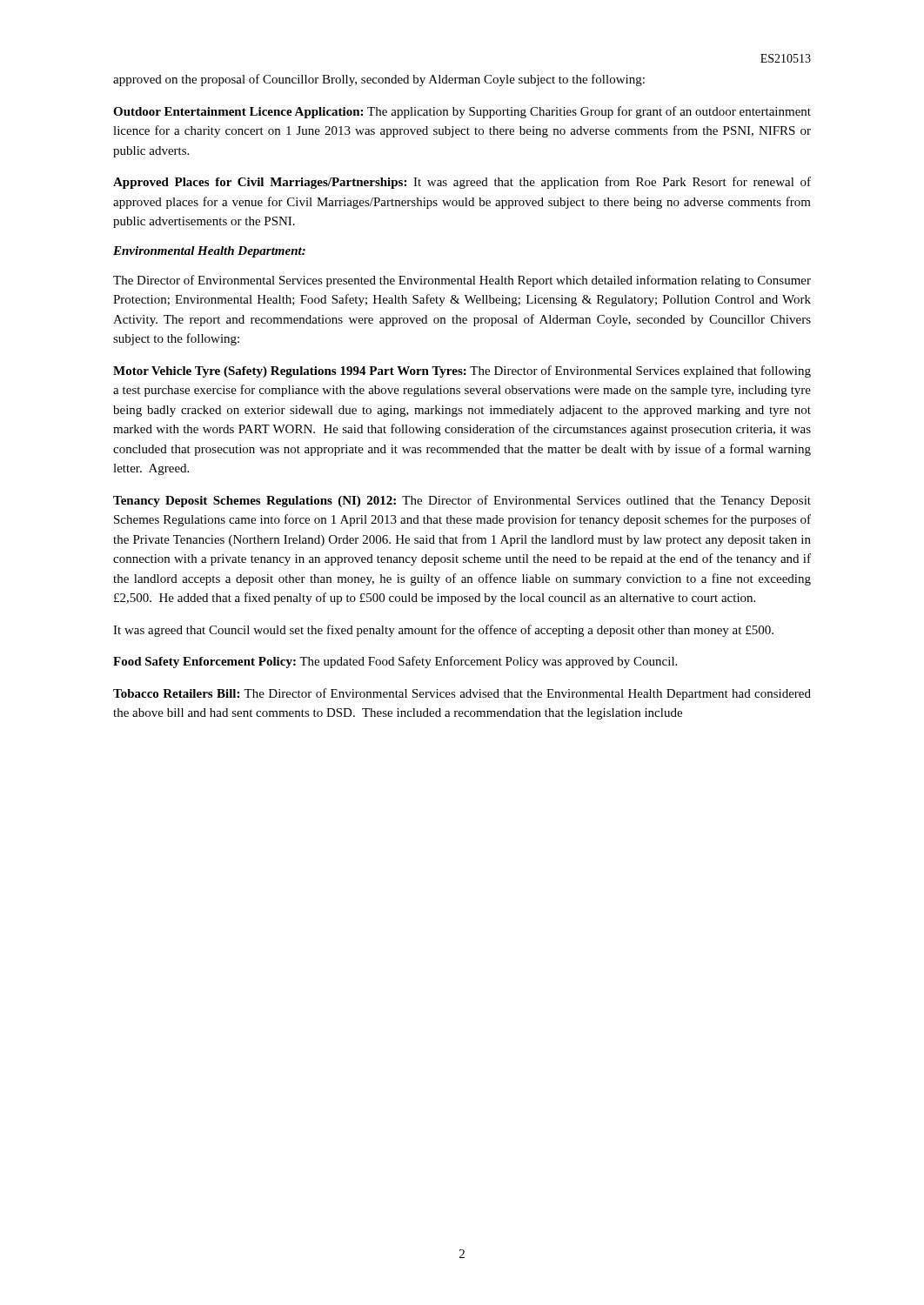Click on the region starting "It was agreed that"
924x1305 pixels.
point(444,629)
